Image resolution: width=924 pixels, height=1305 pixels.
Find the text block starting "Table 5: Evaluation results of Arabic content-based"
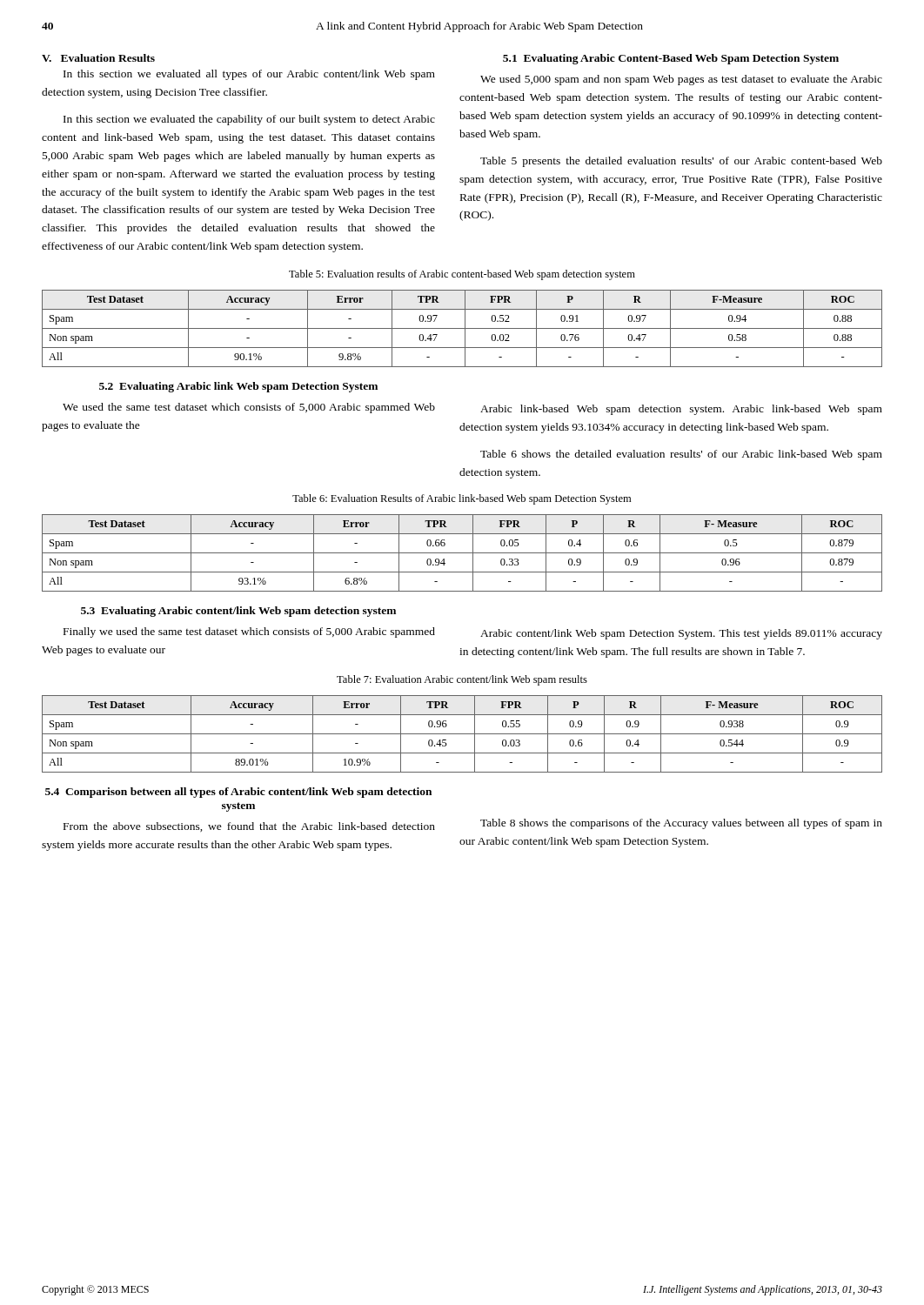coord(462,274)
